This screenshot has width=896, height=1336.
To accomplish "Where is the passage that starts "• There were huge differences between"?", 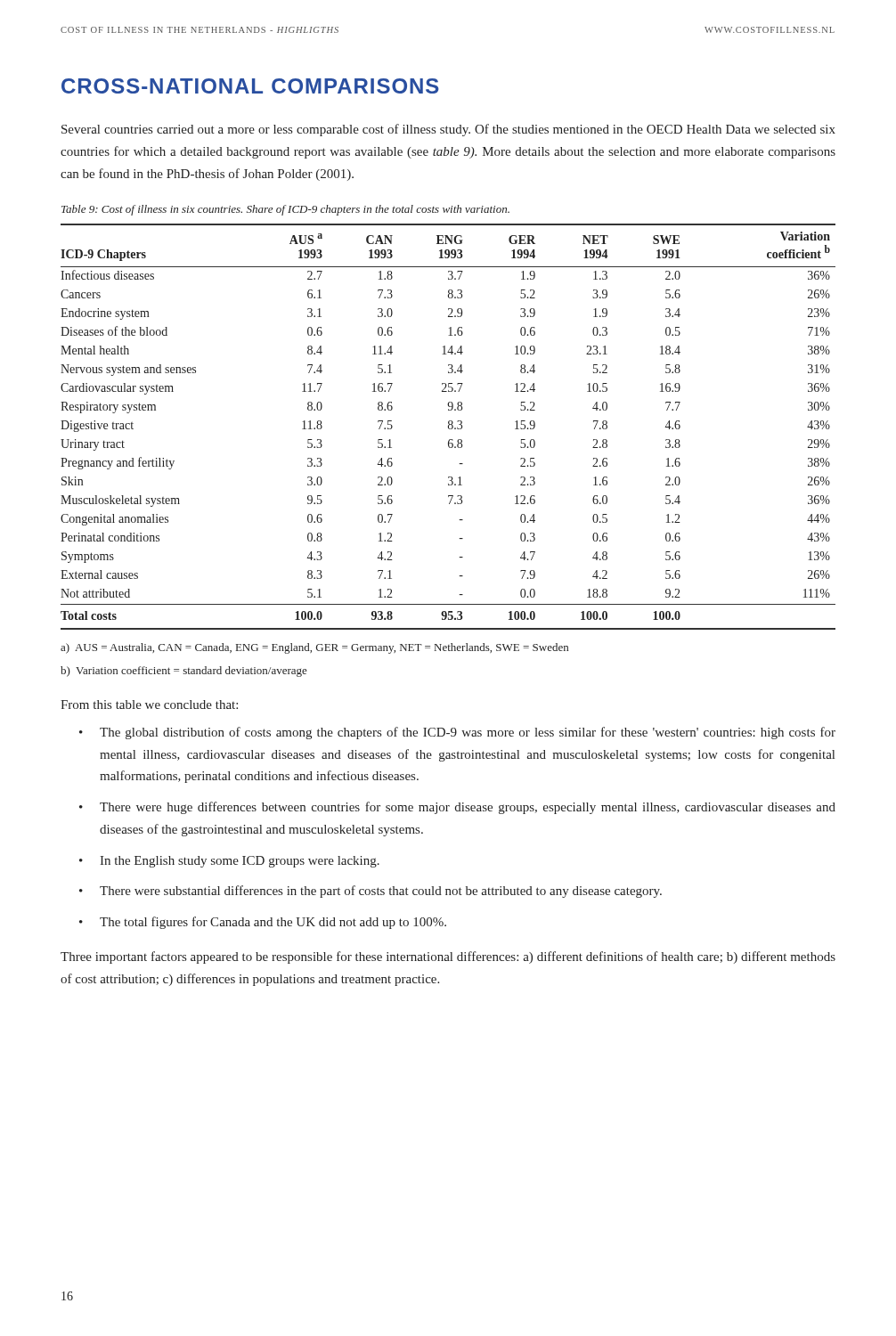I will click(x=457, y=818).
